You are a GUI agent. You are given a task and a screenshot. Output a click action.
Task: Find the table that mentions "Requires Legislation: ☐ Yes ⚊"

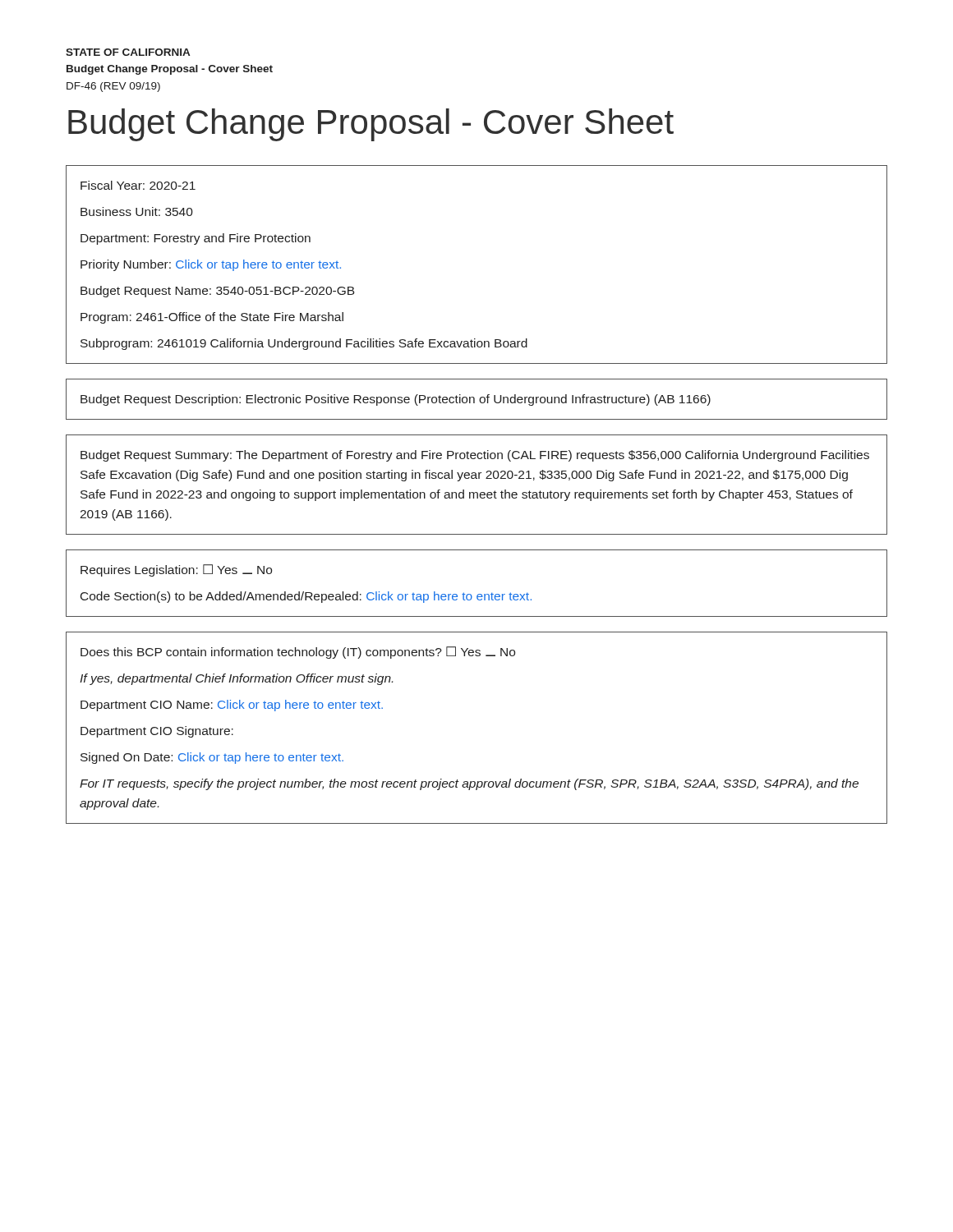pyautogui.click(x=476, y=583)
